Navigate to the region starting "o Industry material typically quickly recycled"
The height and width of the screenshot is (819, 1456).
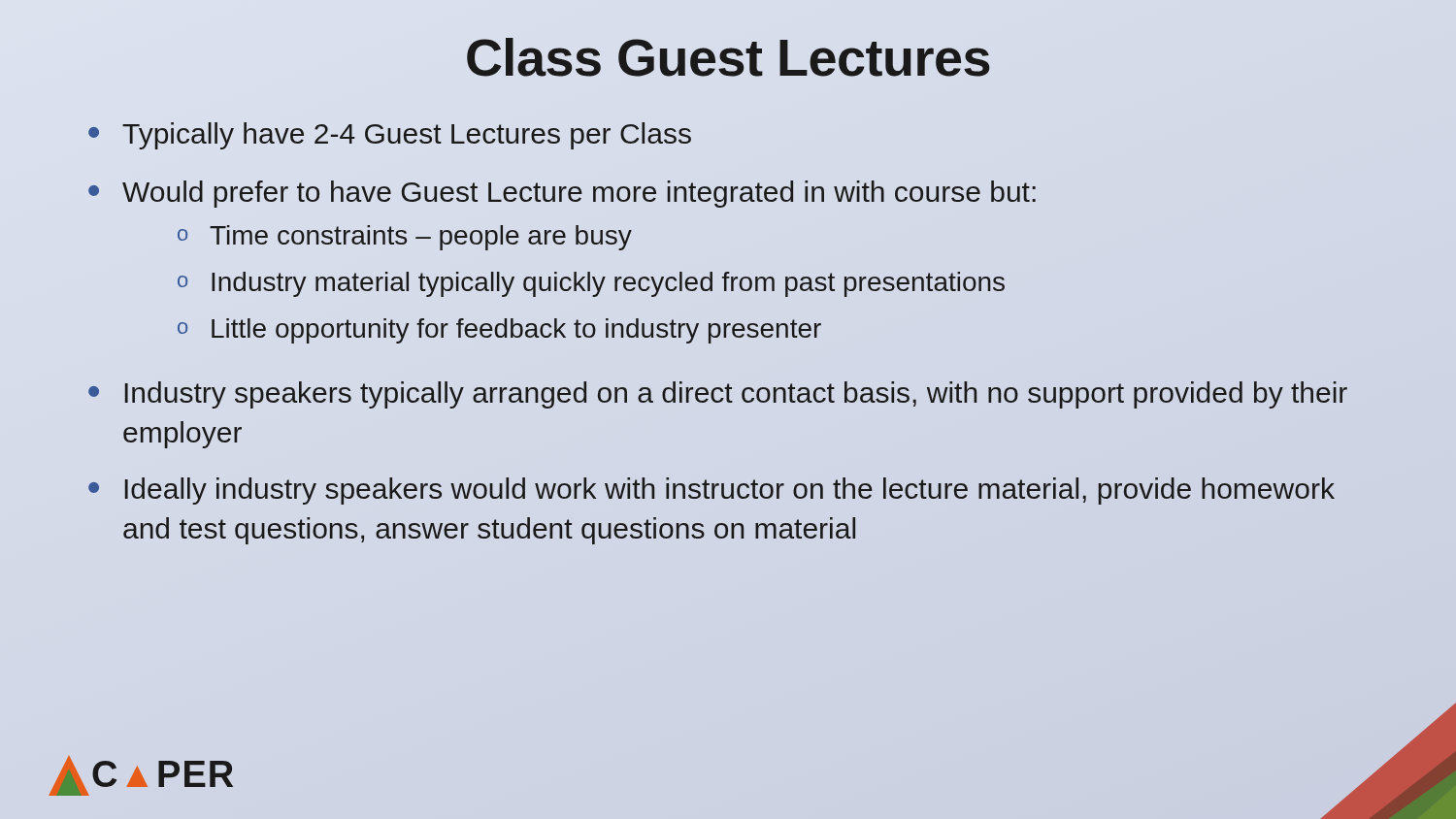pos(773,282)
